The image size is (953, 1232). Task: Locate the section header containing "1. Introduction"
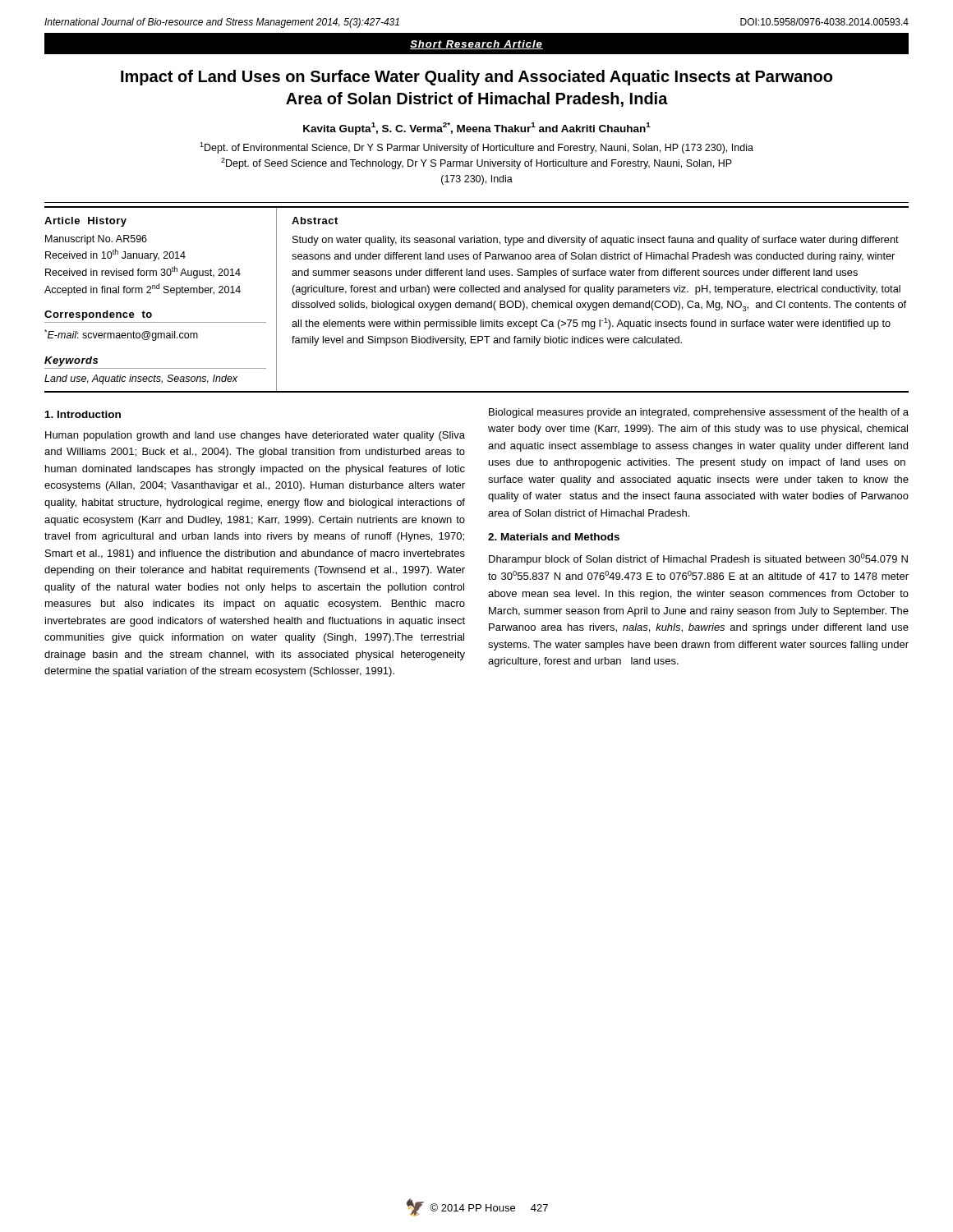tap(83, 414)
